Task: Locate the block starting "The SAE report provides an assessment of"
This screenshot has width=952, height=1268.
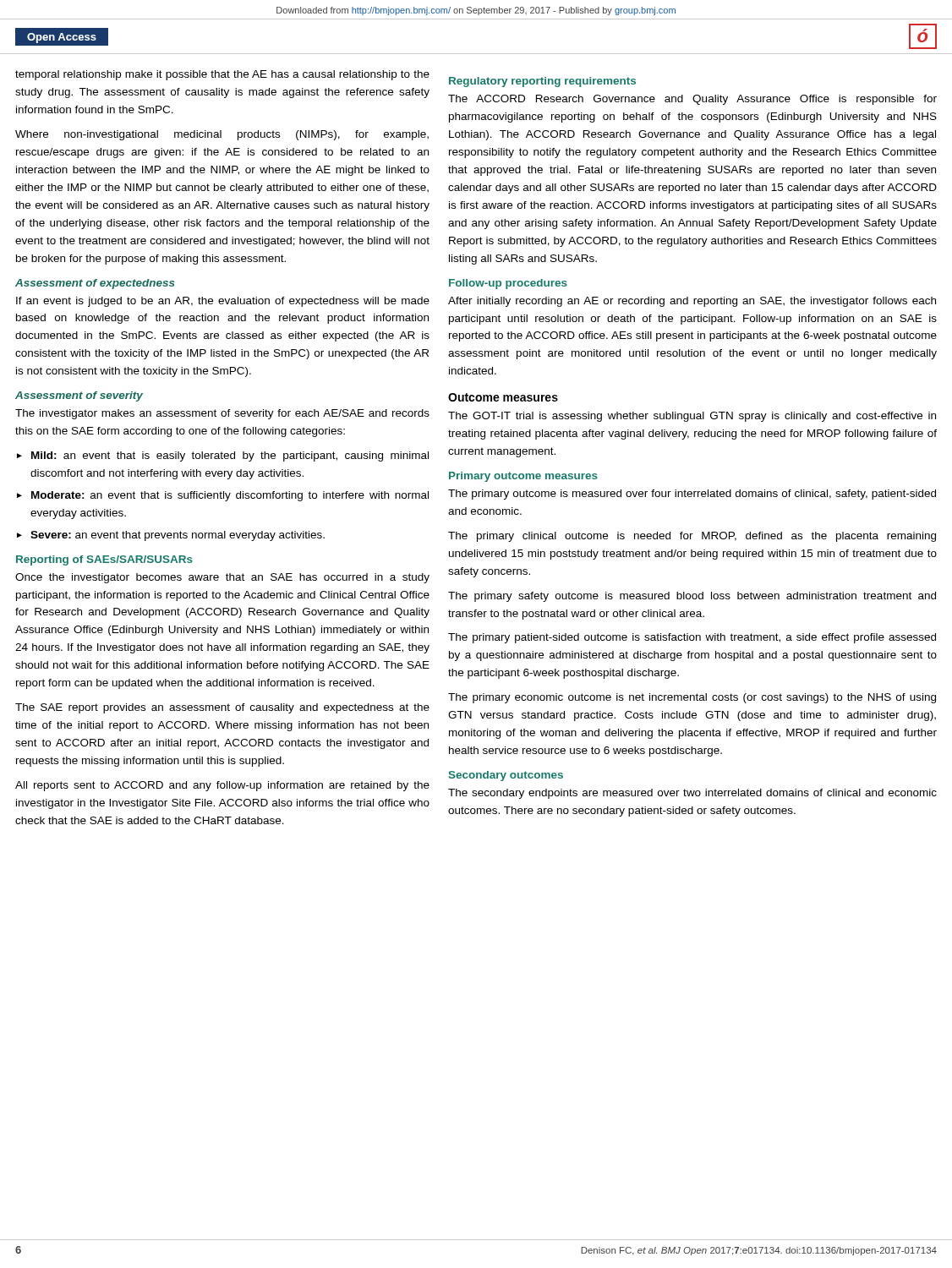Action: coord(222,735)
